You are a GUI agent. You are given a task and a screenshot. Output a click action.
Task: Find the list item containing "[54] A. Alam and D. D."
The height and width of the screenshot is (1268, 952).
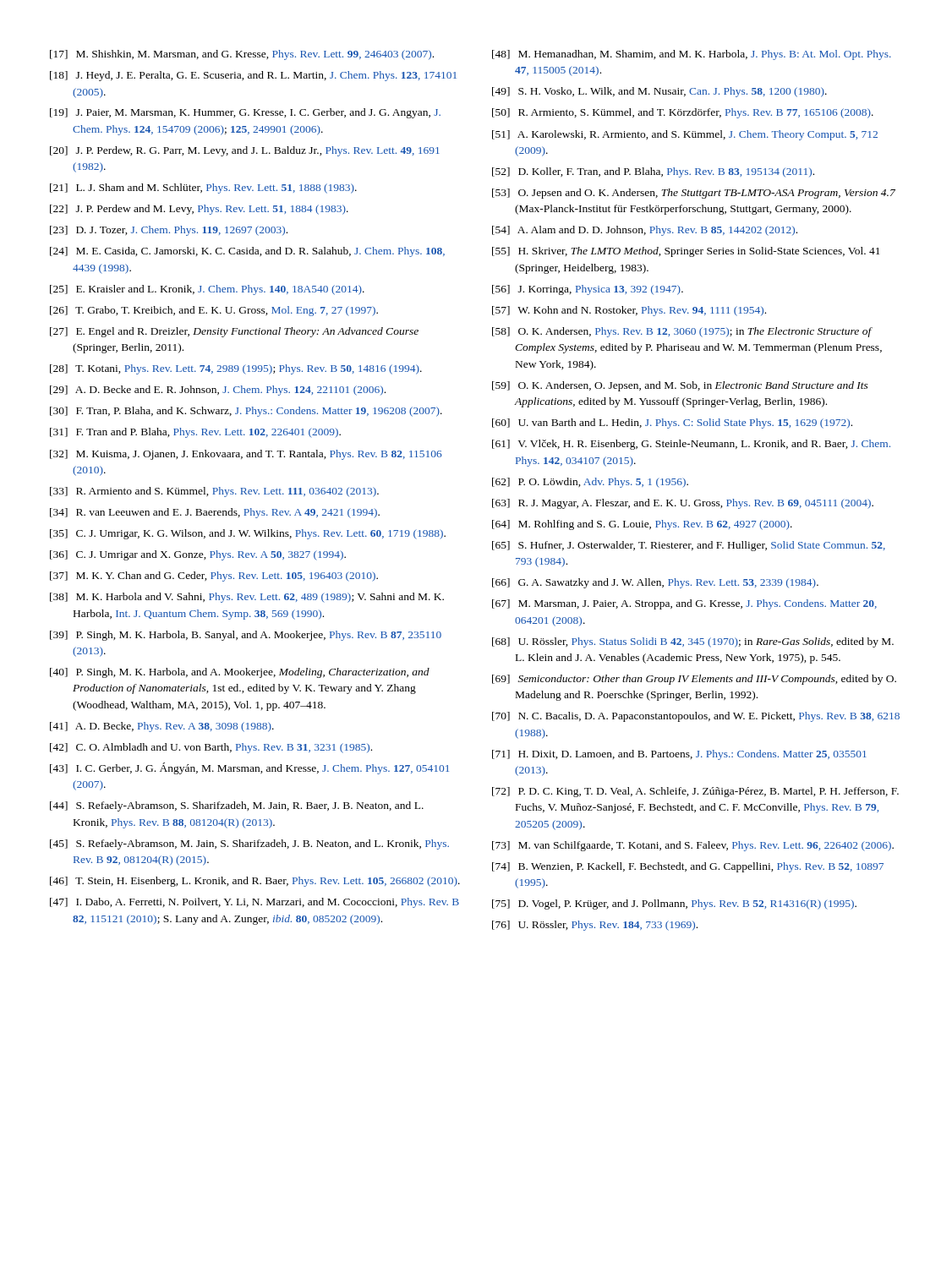645,230
